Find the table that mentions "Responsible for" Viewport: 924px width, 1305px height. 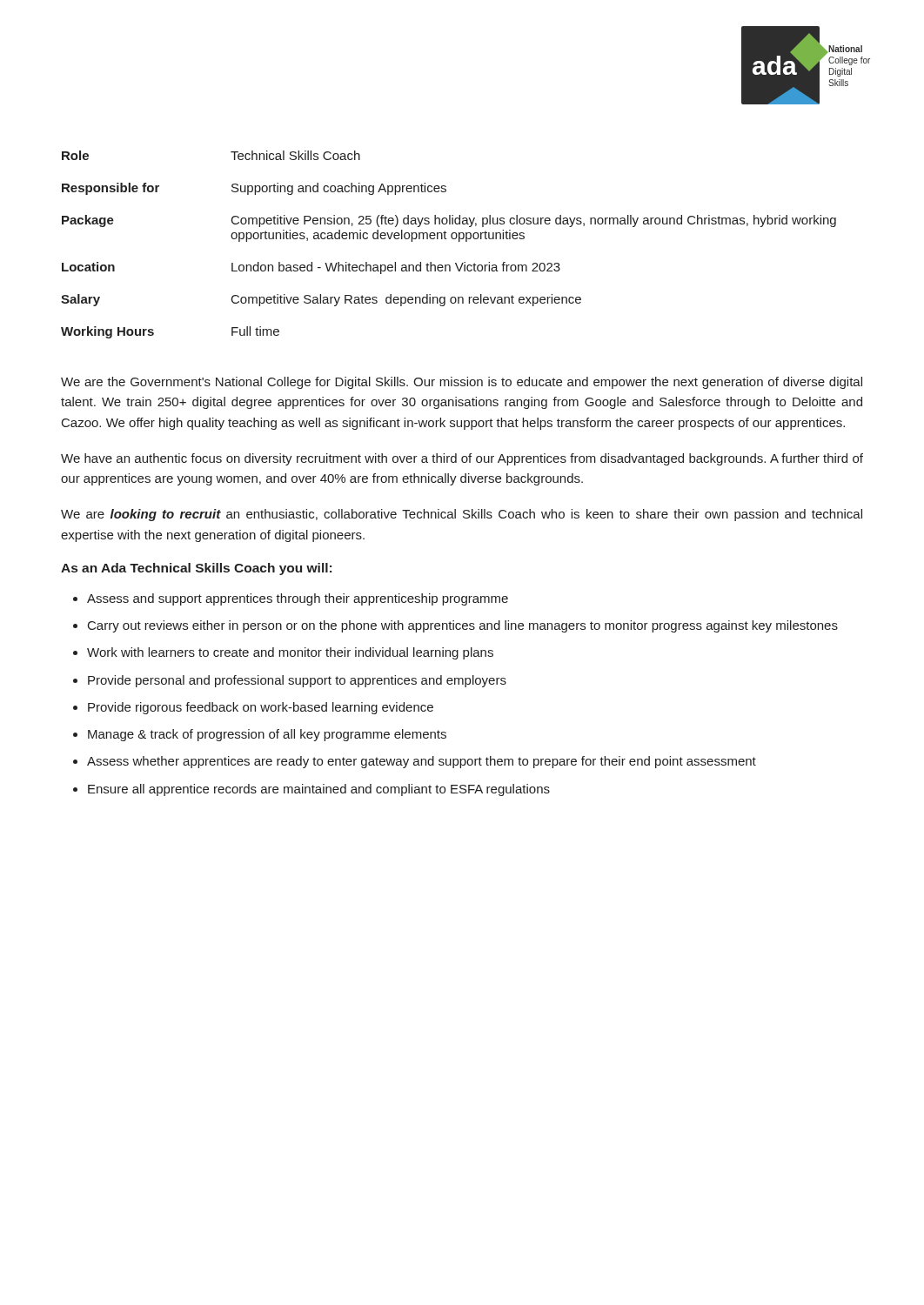tap(462, 243)
